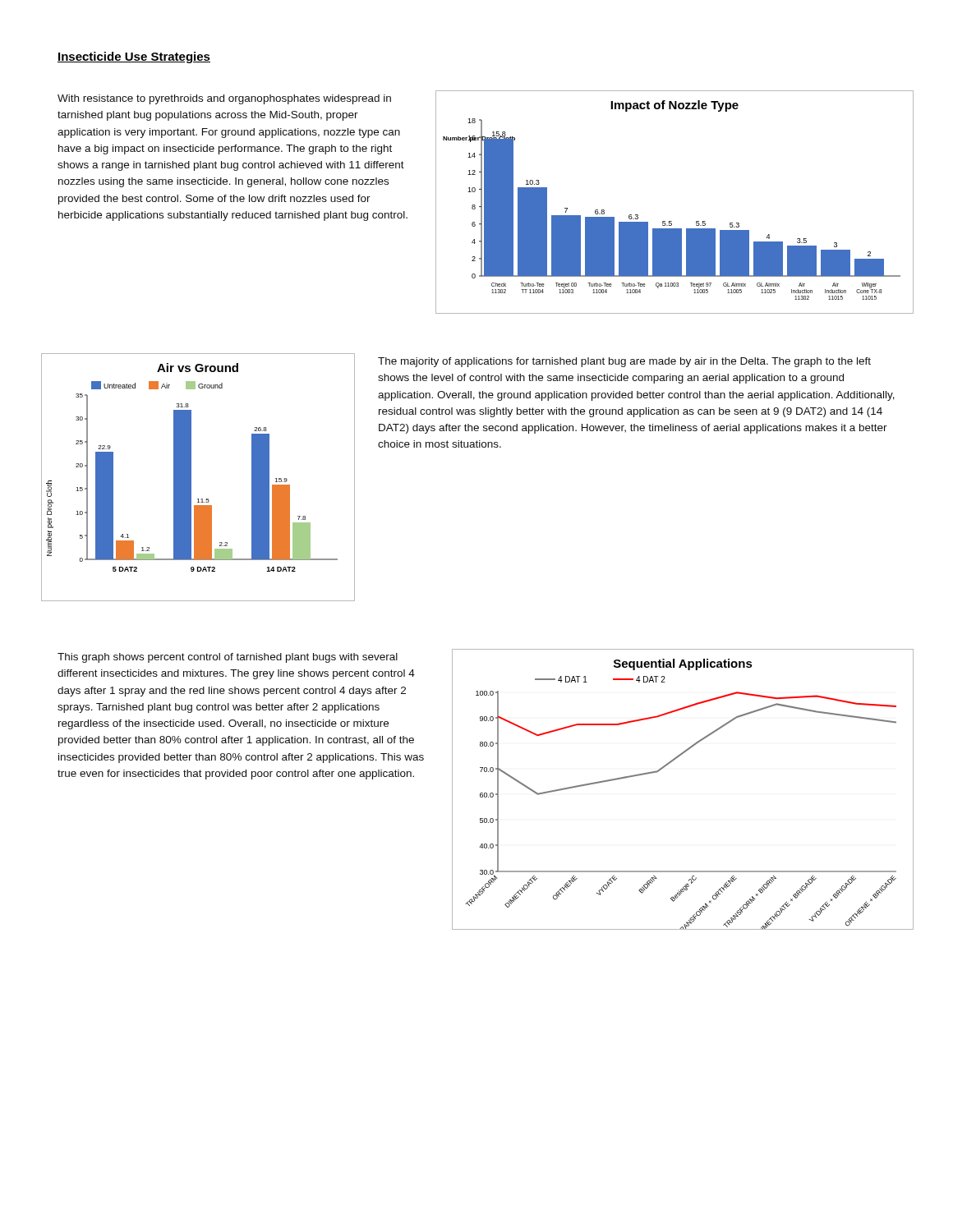Locate the grouped bar chart

198,477
